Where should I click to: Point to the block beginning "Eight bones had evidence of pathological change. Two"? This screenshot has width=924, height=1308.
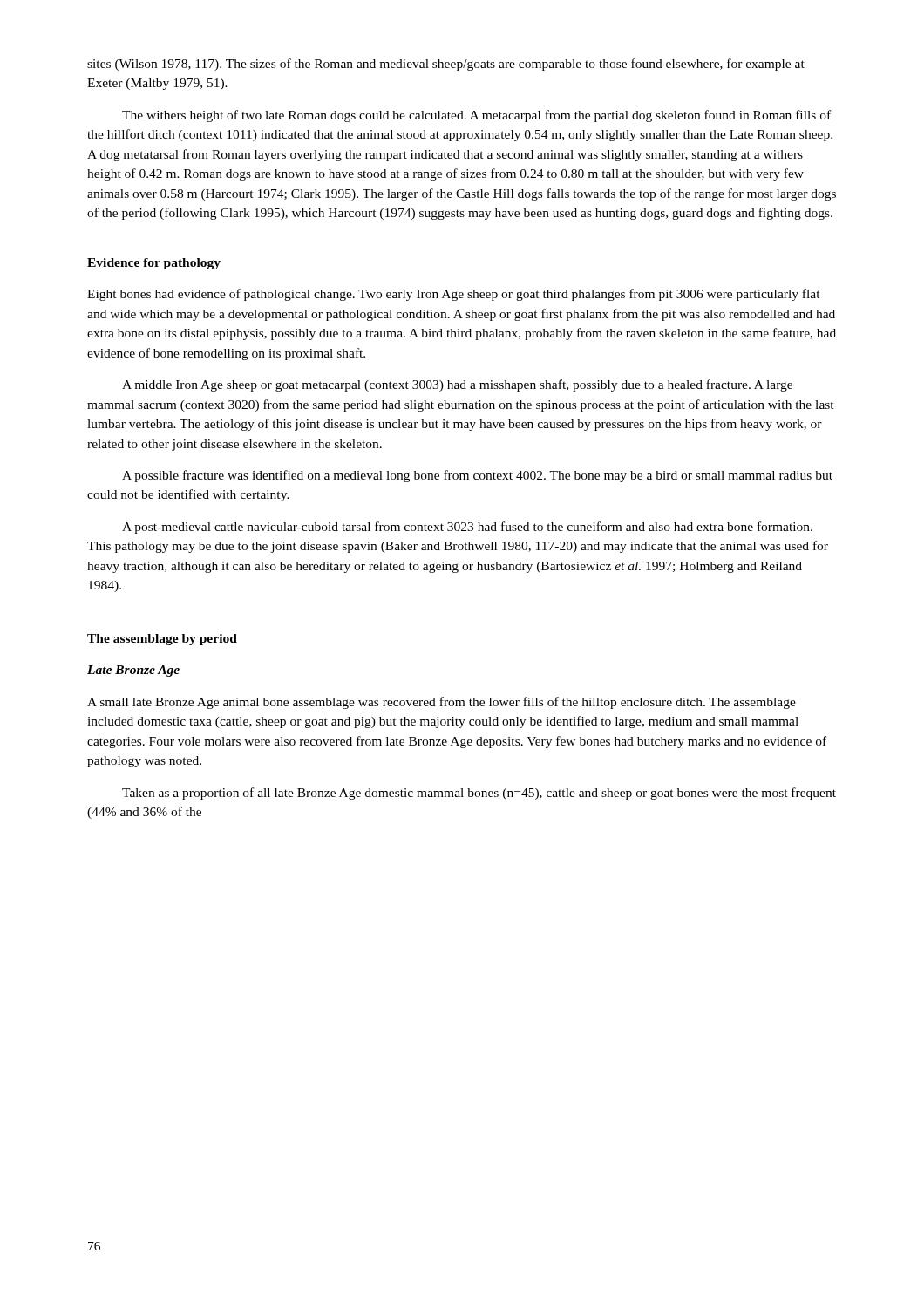click(x=462, y=324)
